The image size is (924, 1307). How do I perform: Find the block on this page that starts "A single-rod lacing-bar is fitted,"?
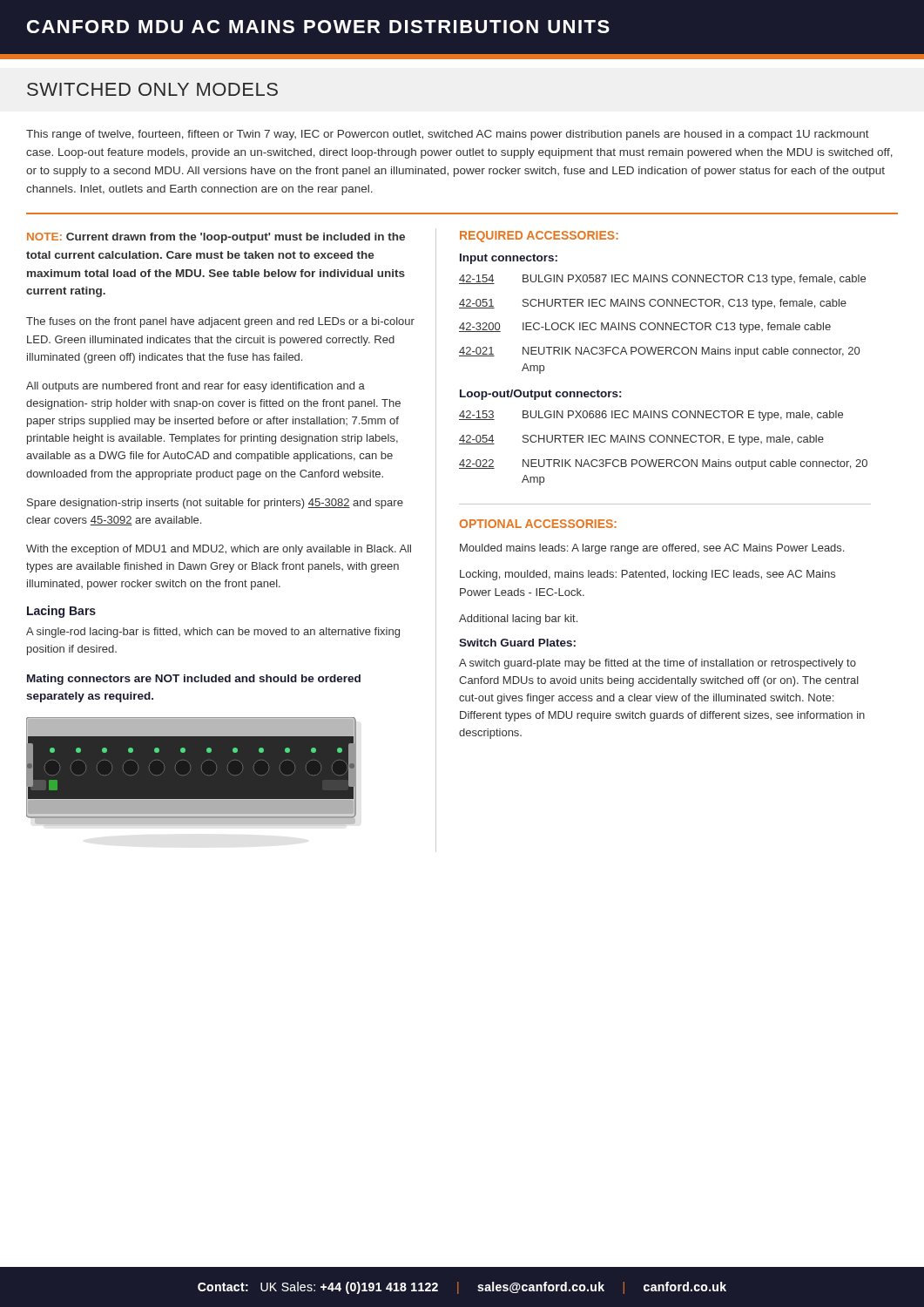click(x=213, y=640)
